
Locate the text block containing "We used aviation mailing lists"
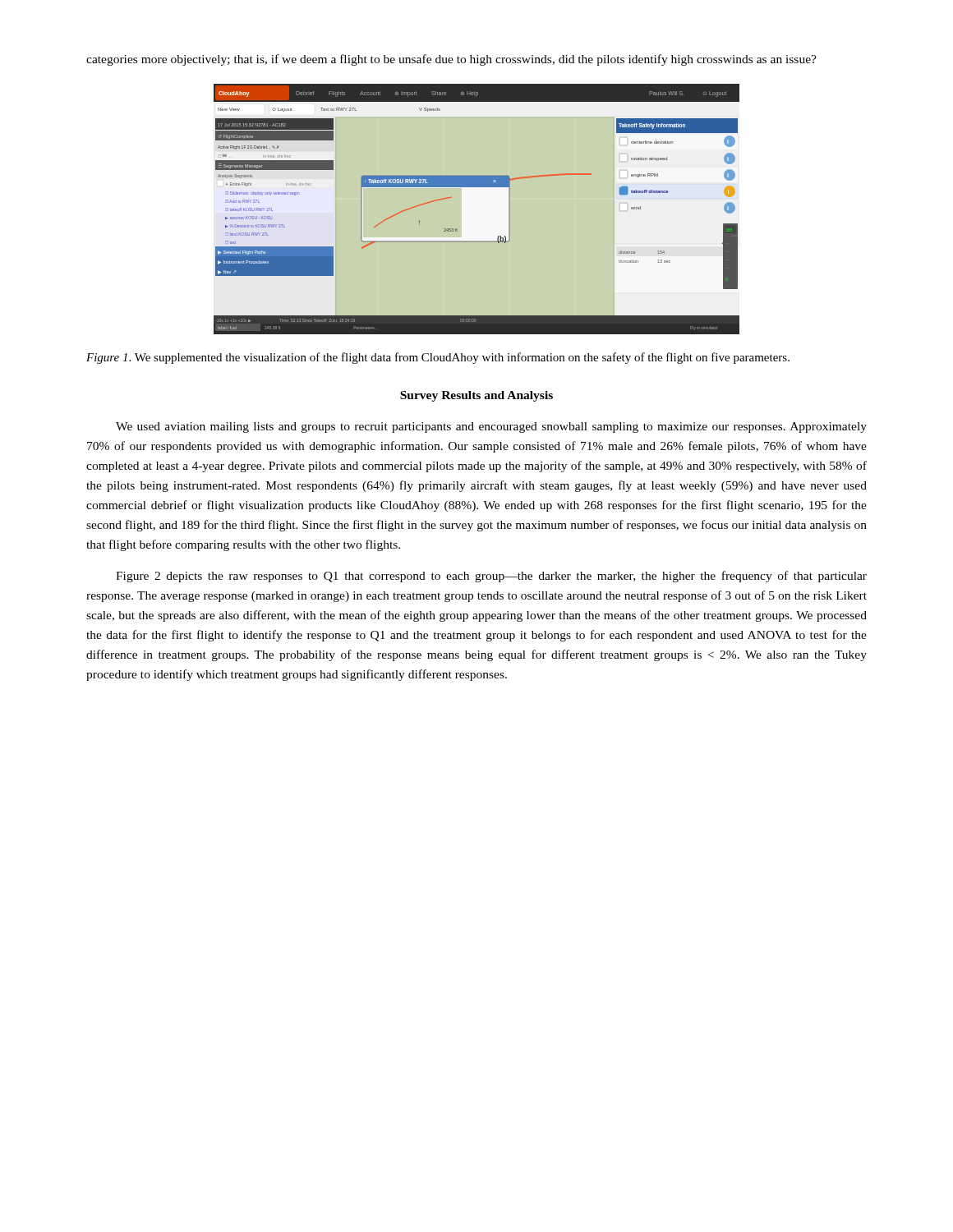tap(476, 485)
